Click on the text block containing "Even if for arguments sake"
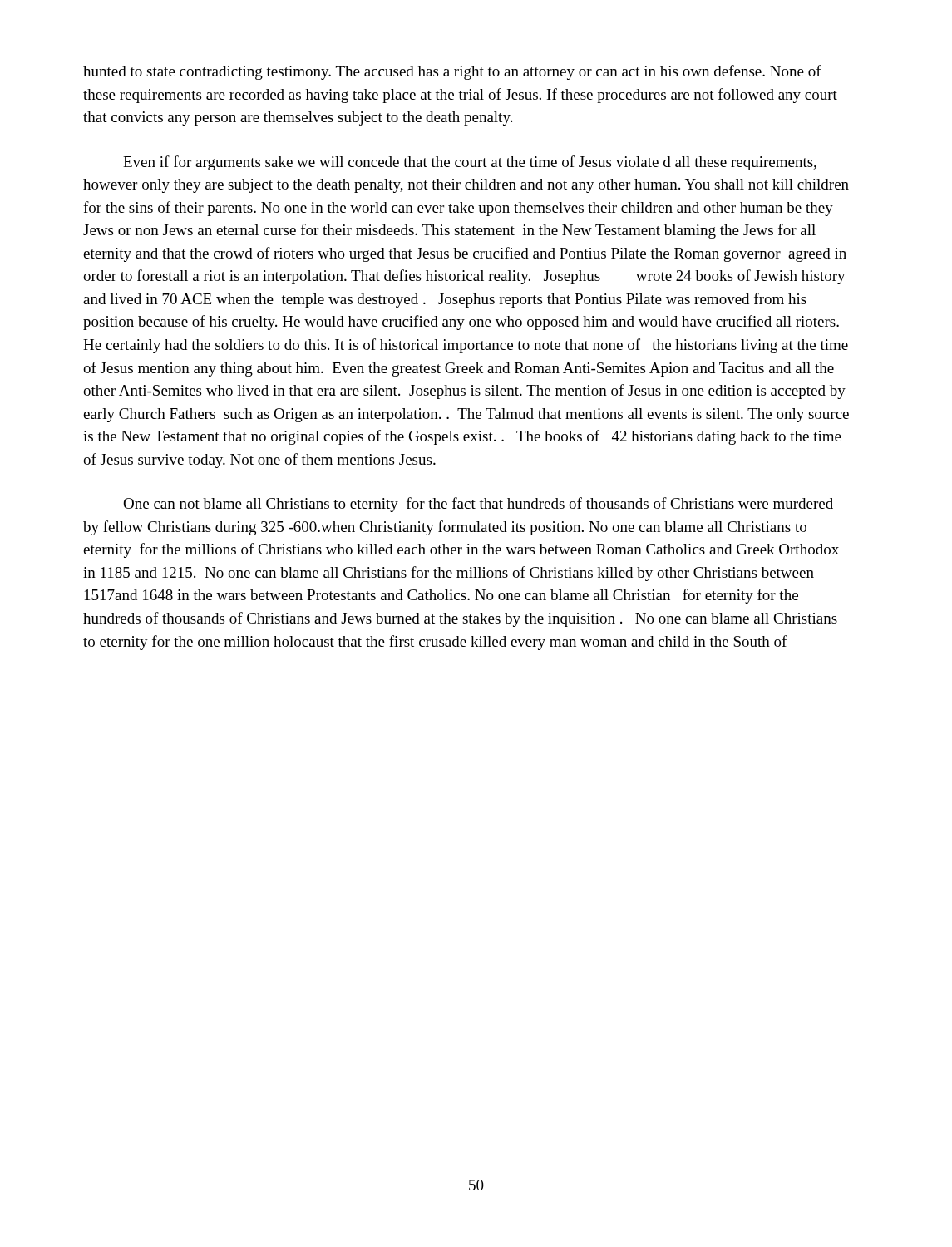The image size is (952, 1247). click(466, 310)
